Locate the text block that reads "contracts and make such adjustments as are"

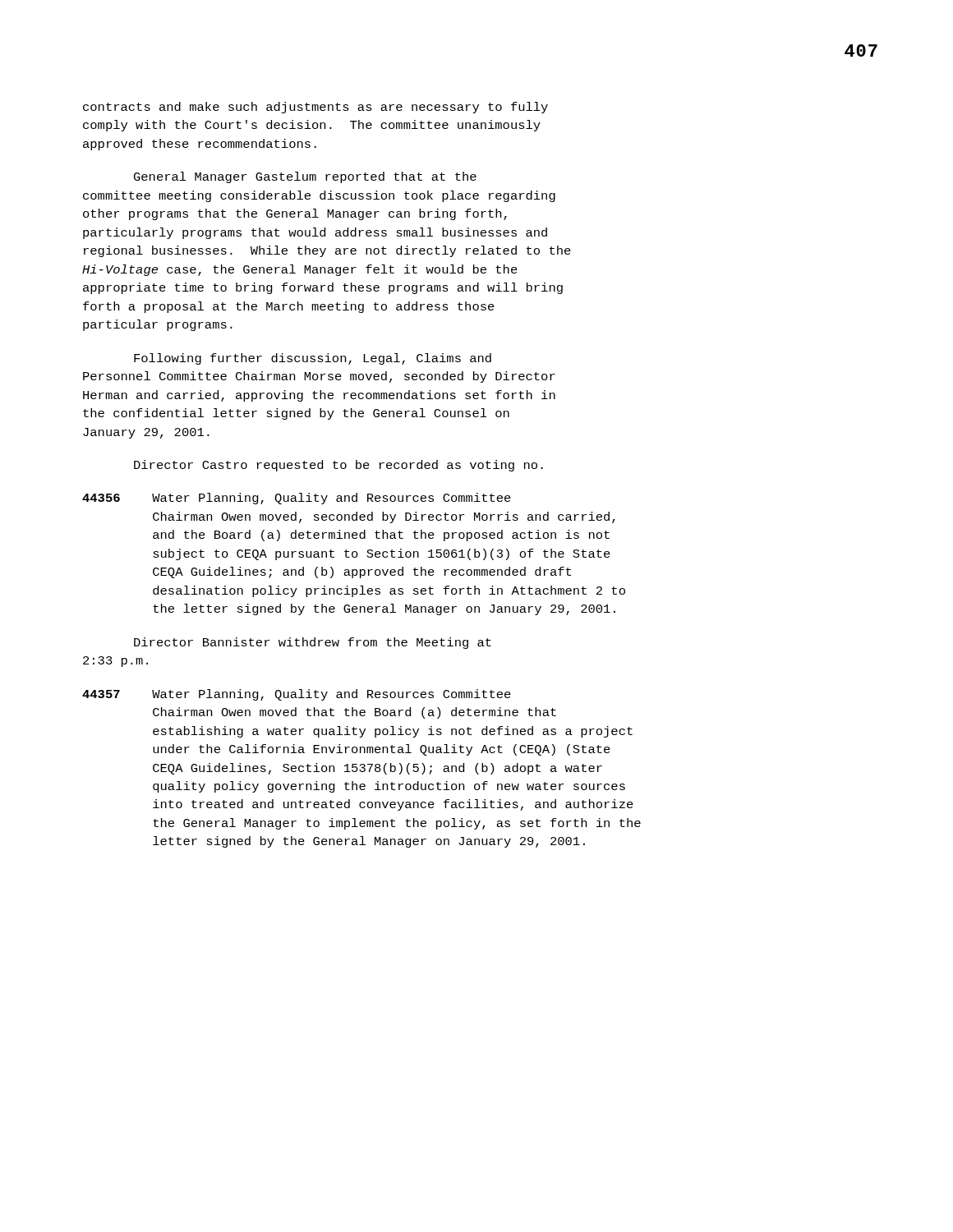315,126
